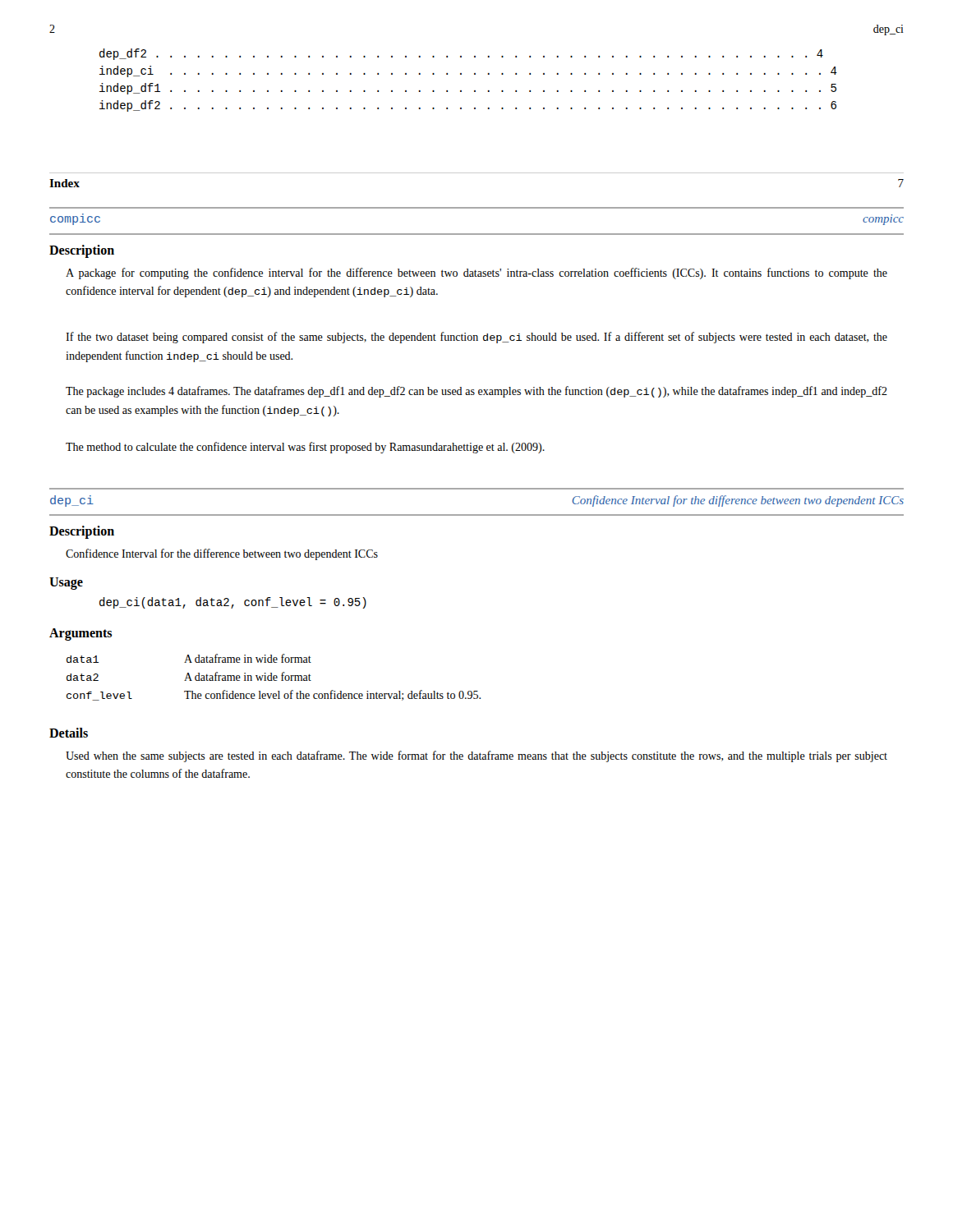Point to the block starting "If the two dataset being compared consist of"
Viewport: 953px width, 1232px height.
[x=476, y=347]
